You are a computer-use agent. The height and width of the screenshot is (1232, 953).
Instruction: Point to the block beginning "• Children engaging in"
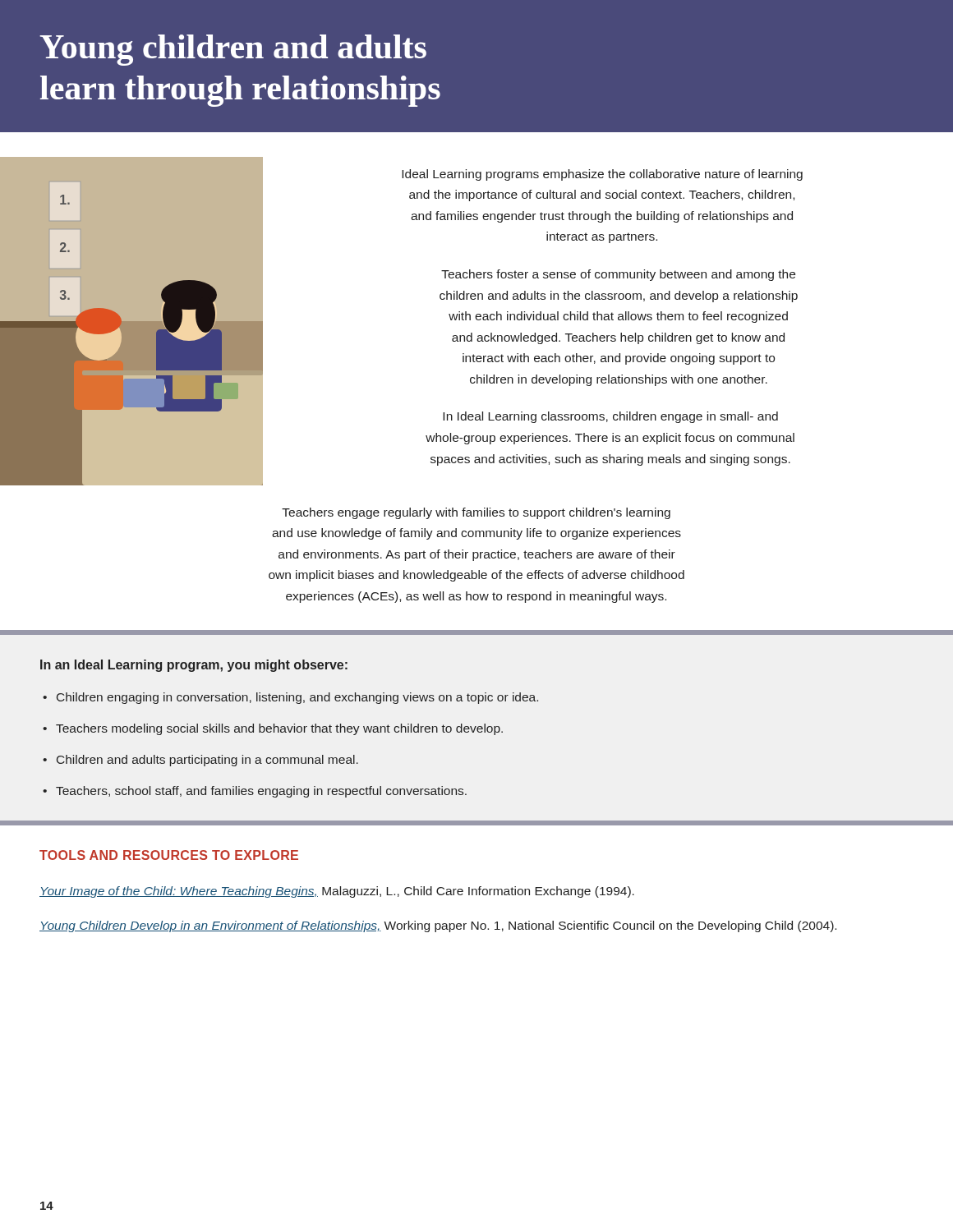click(291, 697)
